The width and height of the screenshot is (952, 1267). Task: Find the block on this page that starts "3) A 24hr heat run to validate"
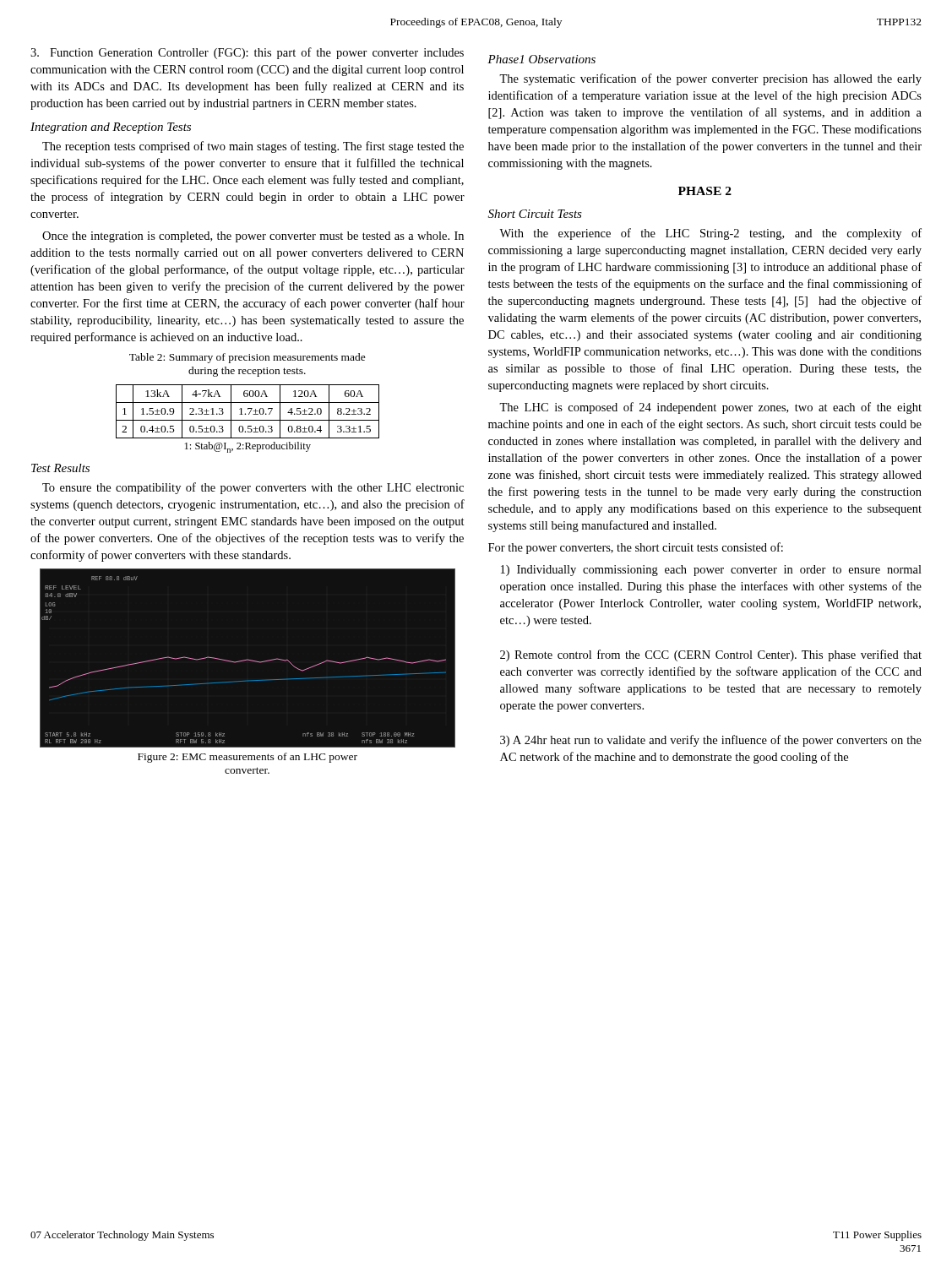pos(711,748)
